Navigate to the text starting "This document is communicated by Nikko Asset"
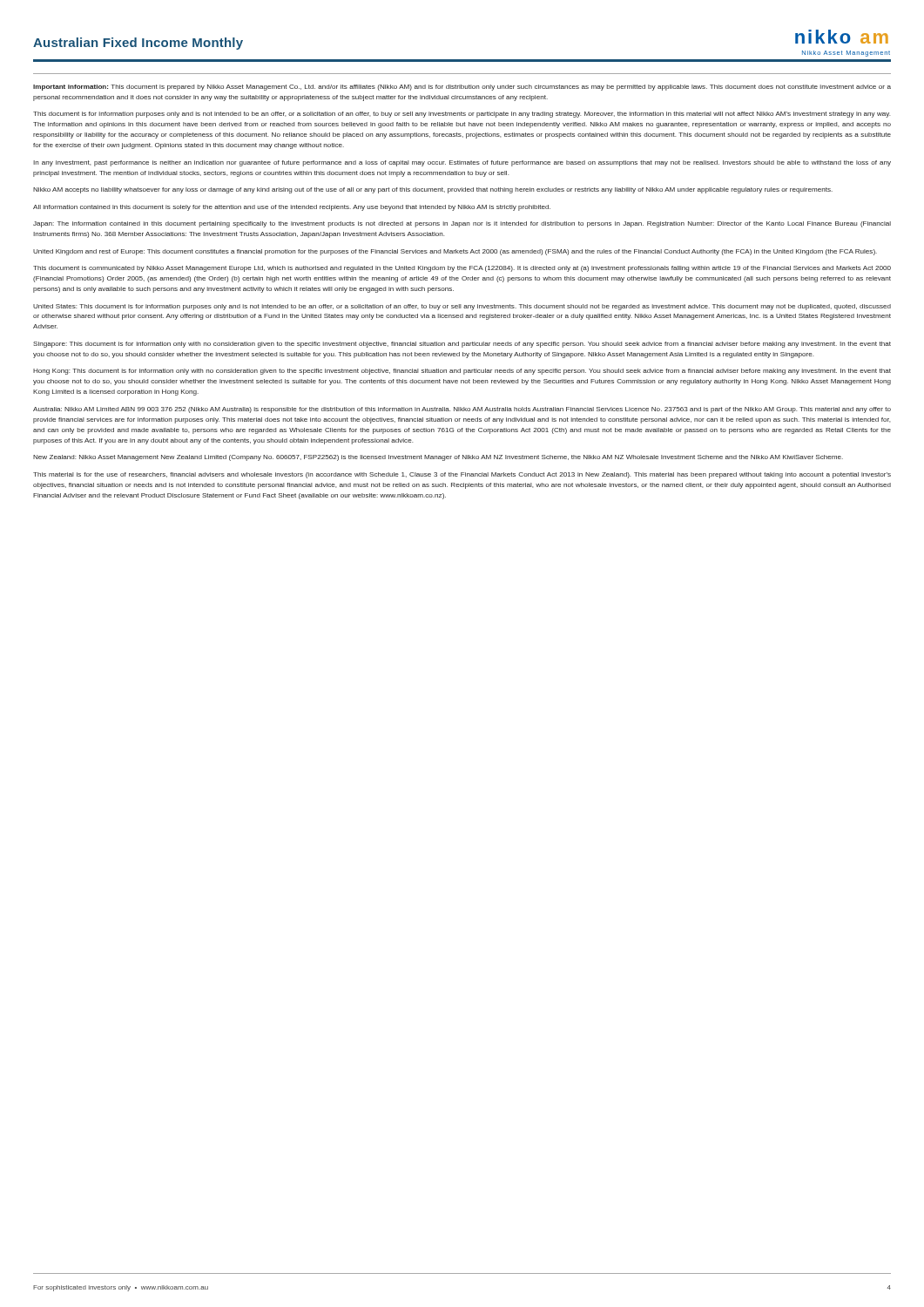This screenshot has height=1307, width=924. [x=462, y=278]
